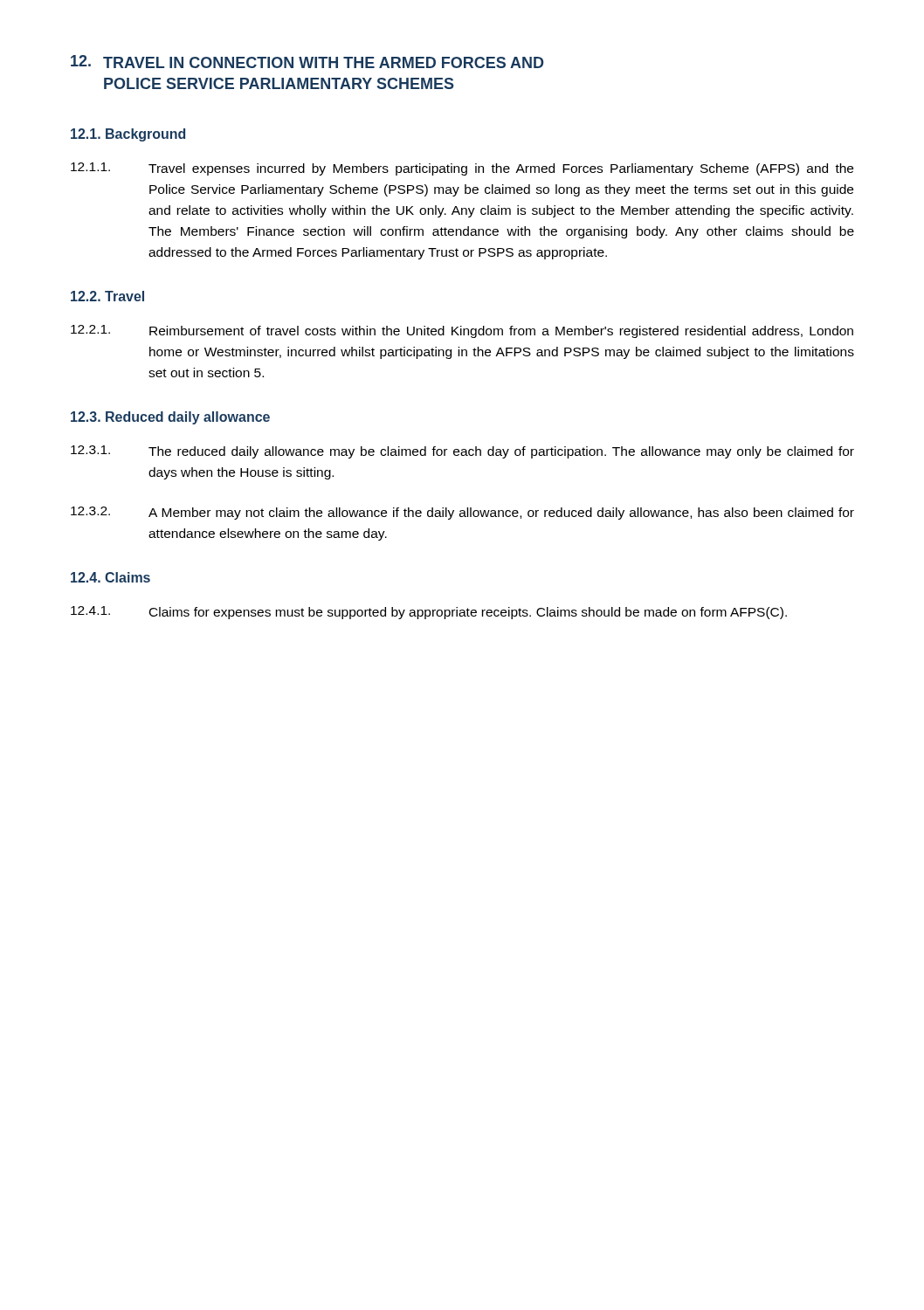
Task: Select the region starting "4.1. Claims for expenses must"
Action: 462,612
